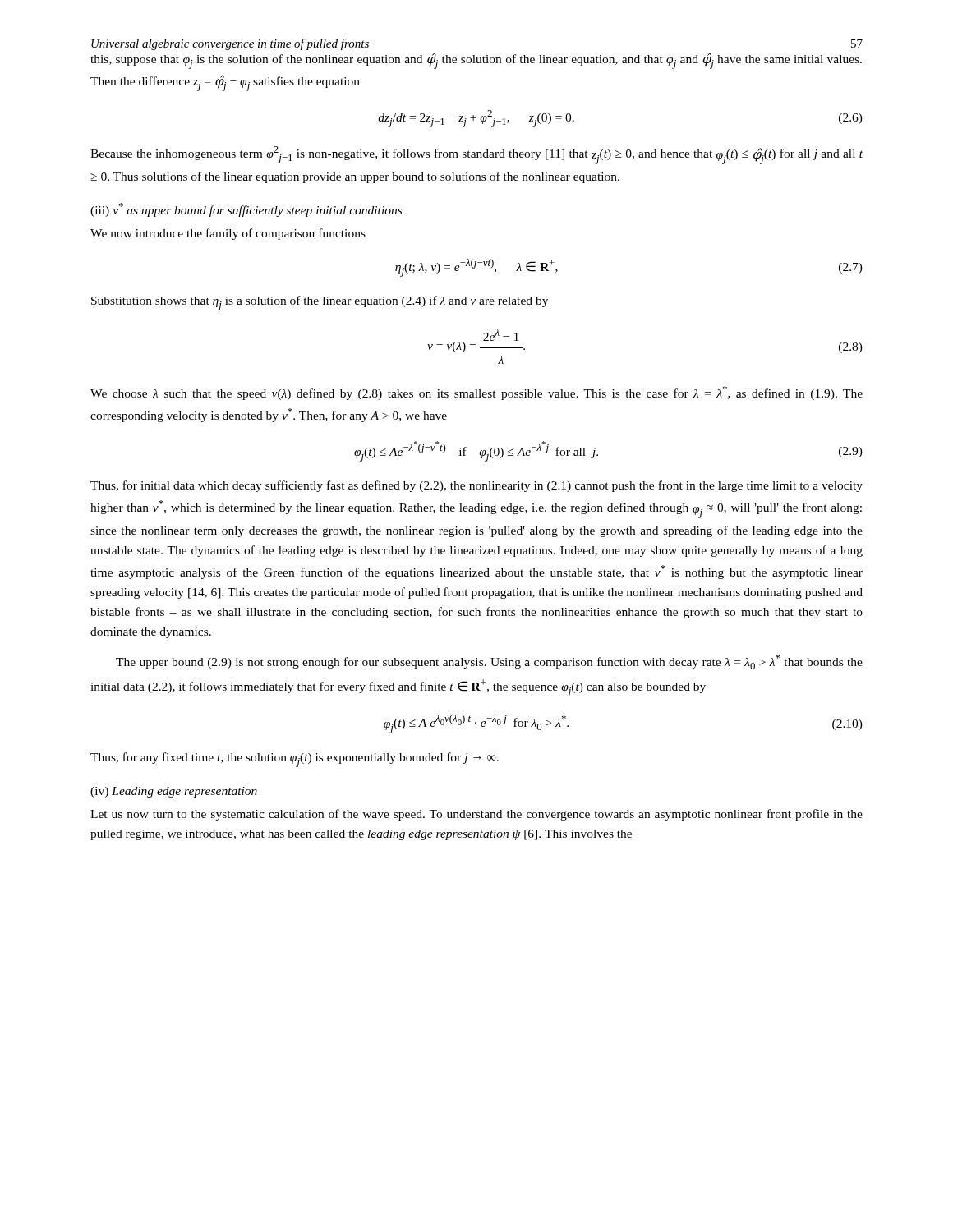This screenshot has height=1232, width=953.
Task: Click the passage that begins "We now introduce the"
Action: pos(228,233)
